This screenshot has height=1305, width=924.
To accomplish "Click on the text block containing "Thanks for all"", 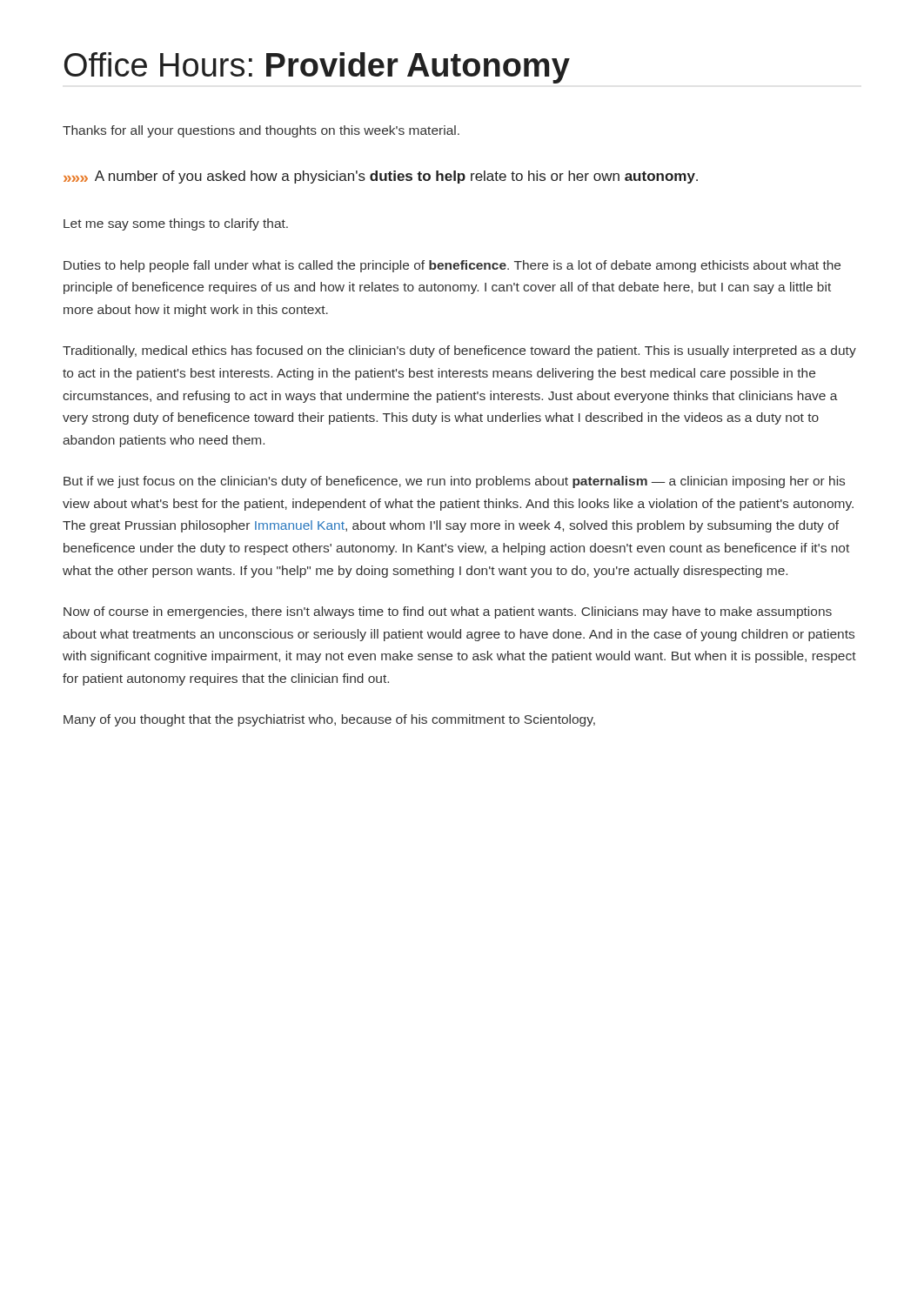I will tap(261, 130).
